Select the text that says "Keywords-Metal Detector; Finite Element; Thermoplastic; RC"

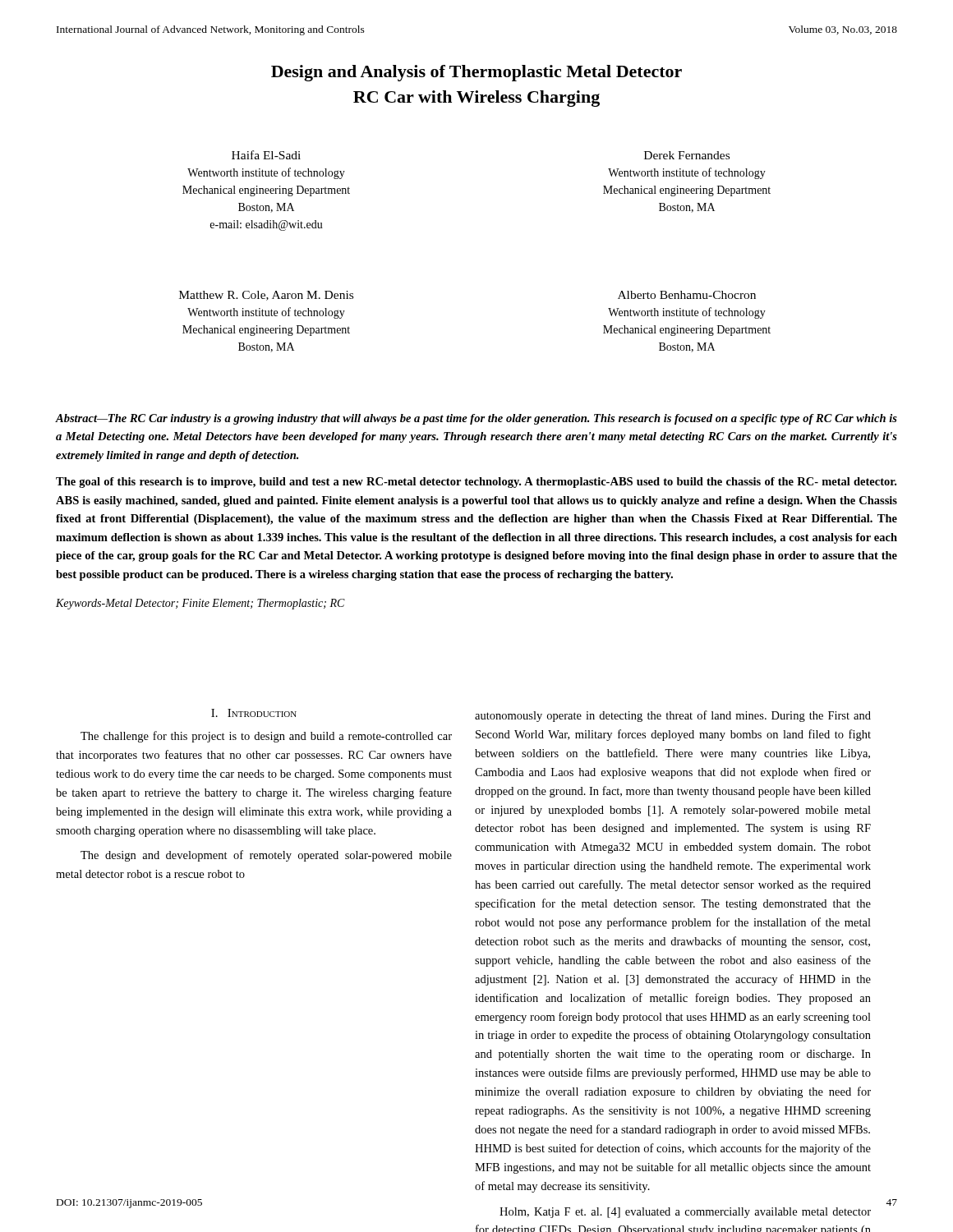click(200, 603)
